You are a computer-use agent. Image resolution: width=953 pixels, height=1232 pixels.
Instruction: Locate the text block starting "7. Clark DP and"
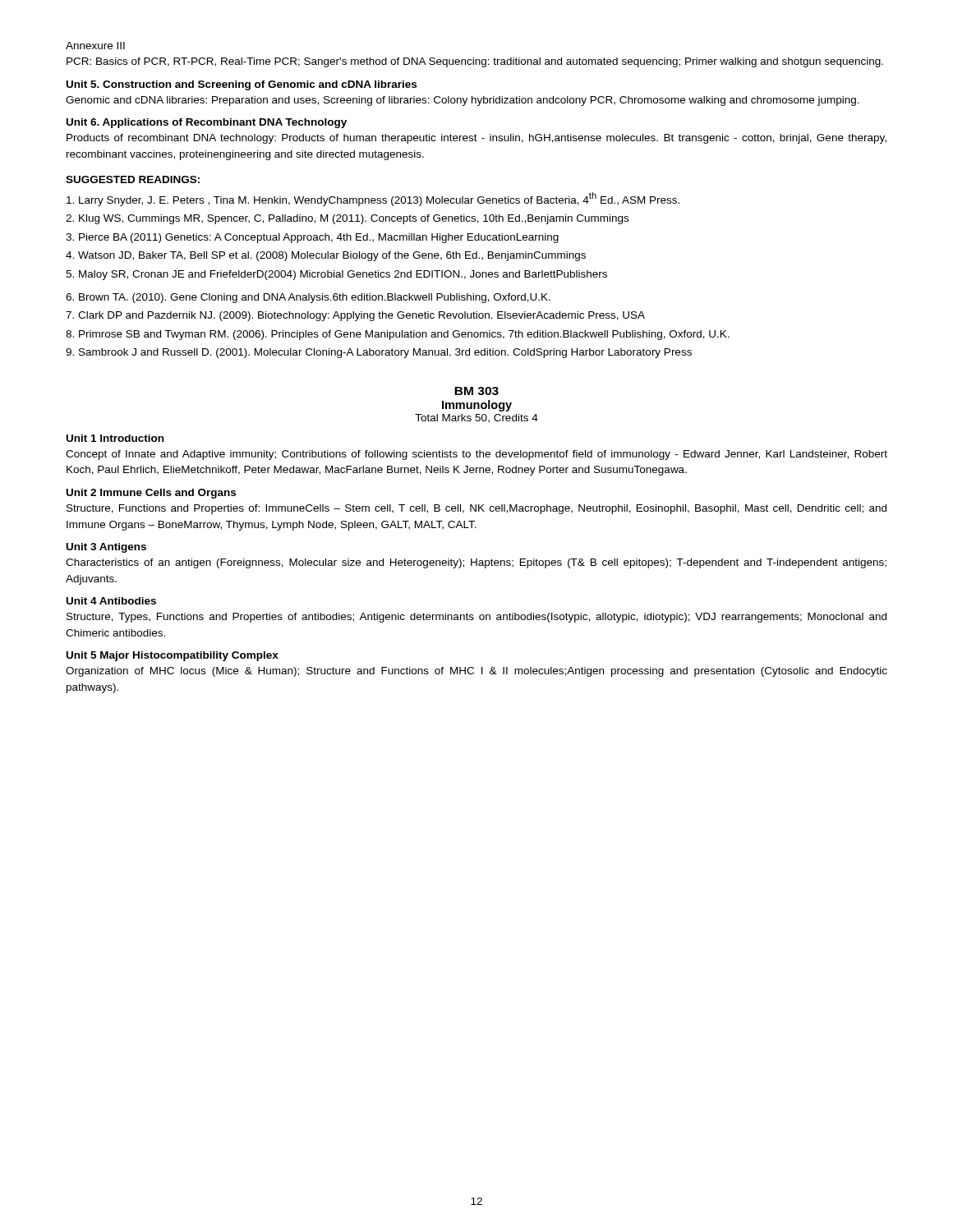(x=355, y=315)
